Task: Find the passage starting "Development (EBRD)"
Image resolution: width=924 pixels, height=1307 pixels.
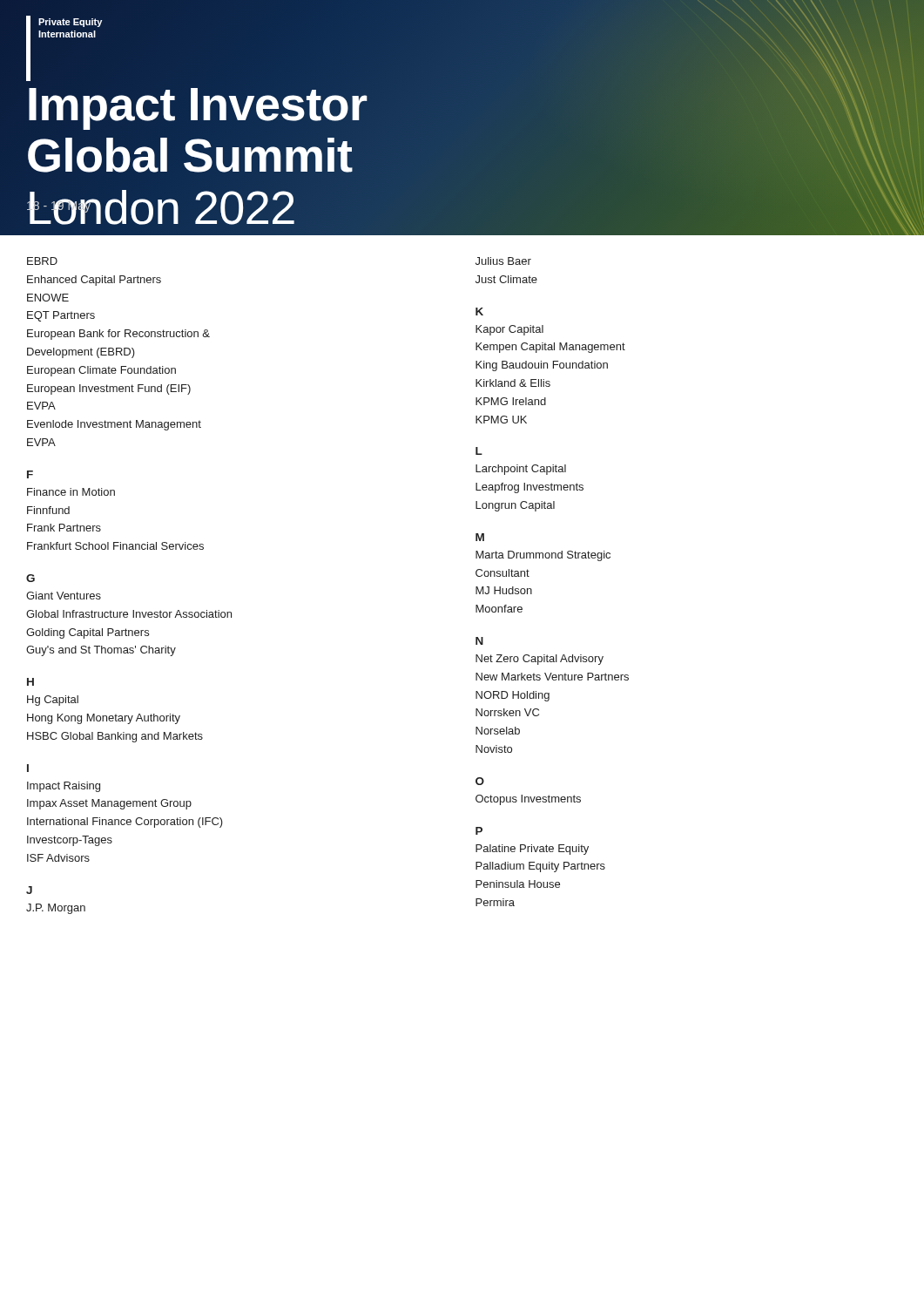Action: [x=81, y=353]
